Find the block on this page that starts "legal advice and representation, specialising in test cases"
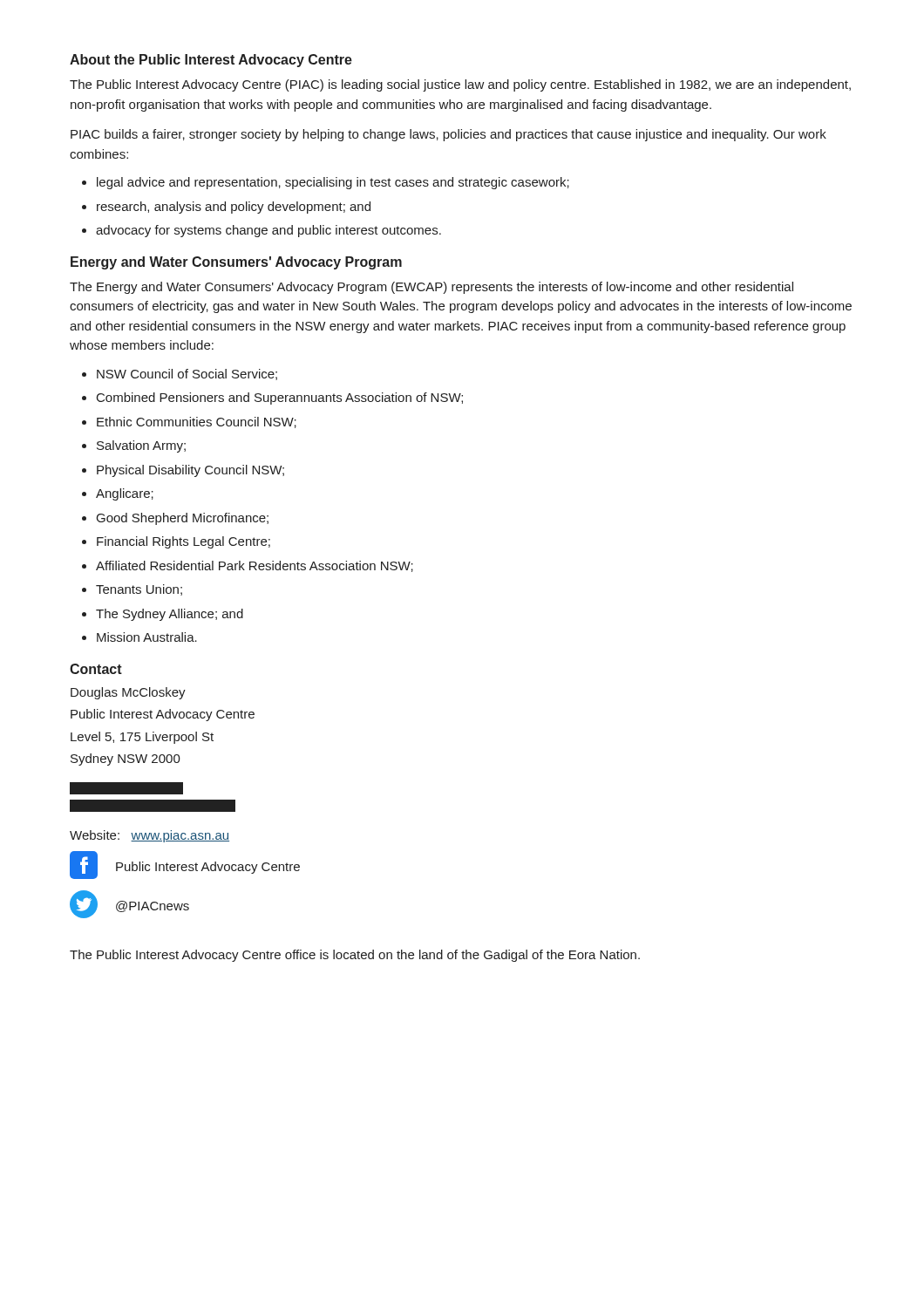 333,182
